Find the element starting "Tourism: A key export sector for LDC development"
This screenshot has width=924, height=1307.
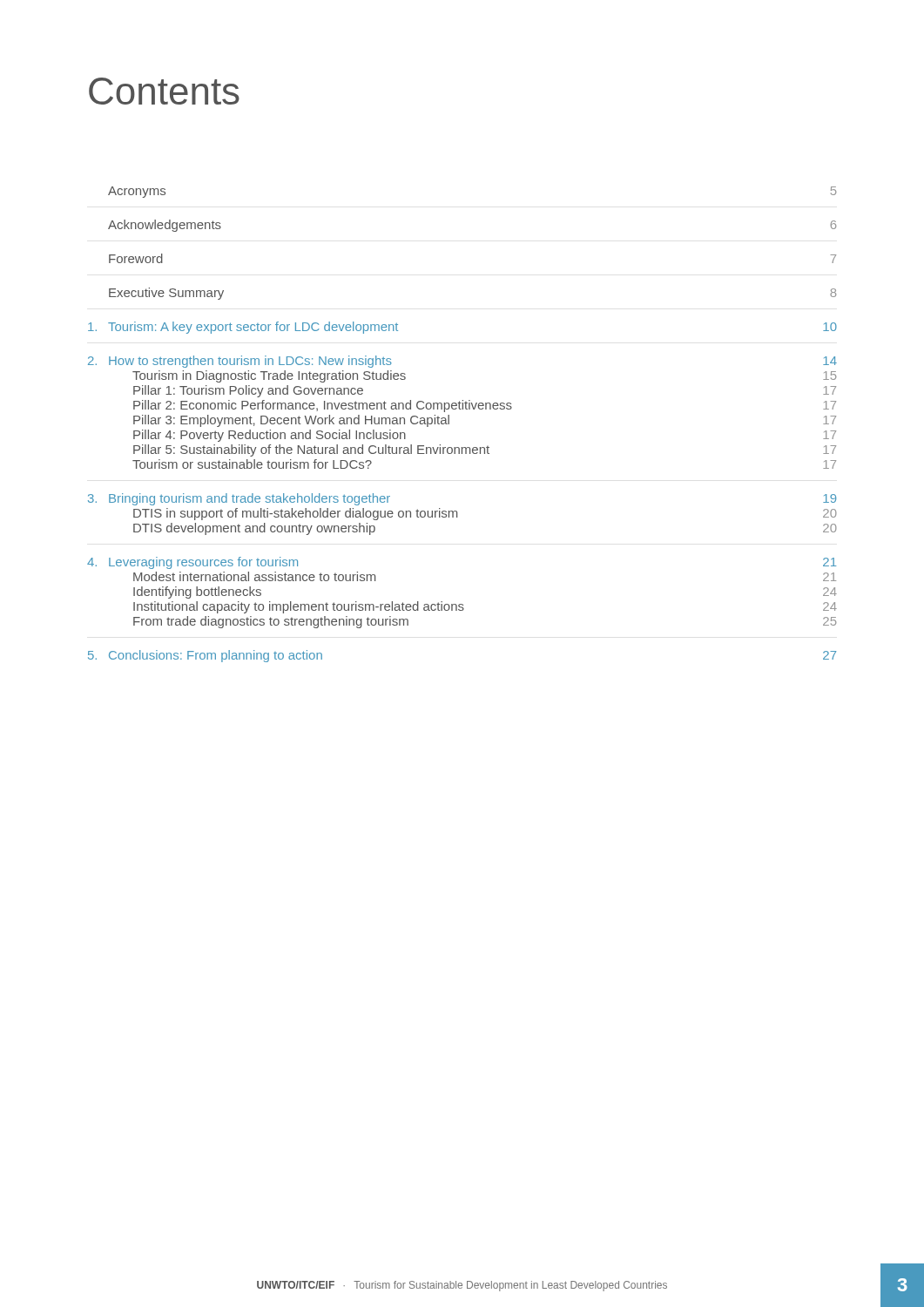pos(246,327)
